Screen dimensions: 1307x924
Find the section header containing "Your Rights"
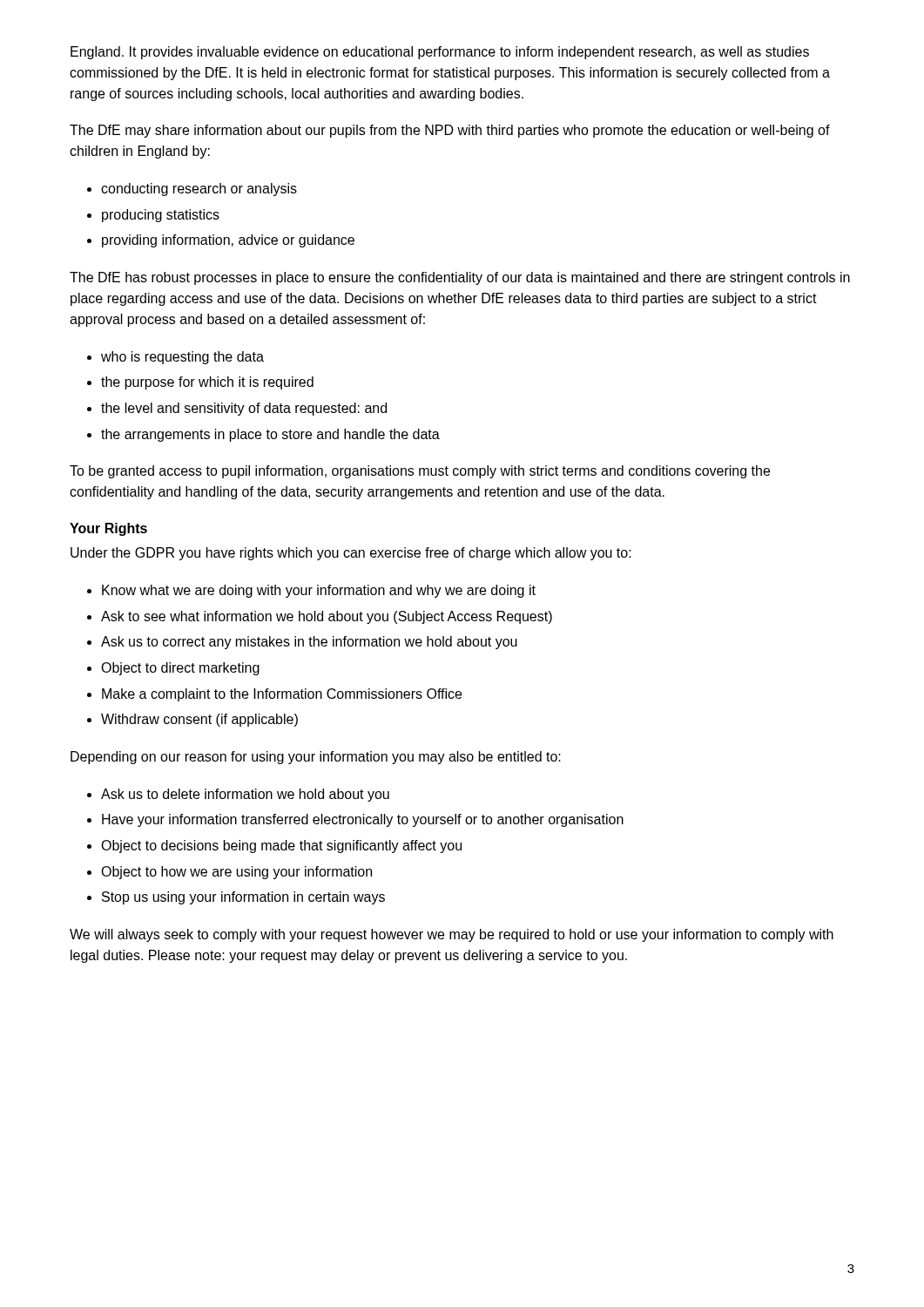coord(108,529)
